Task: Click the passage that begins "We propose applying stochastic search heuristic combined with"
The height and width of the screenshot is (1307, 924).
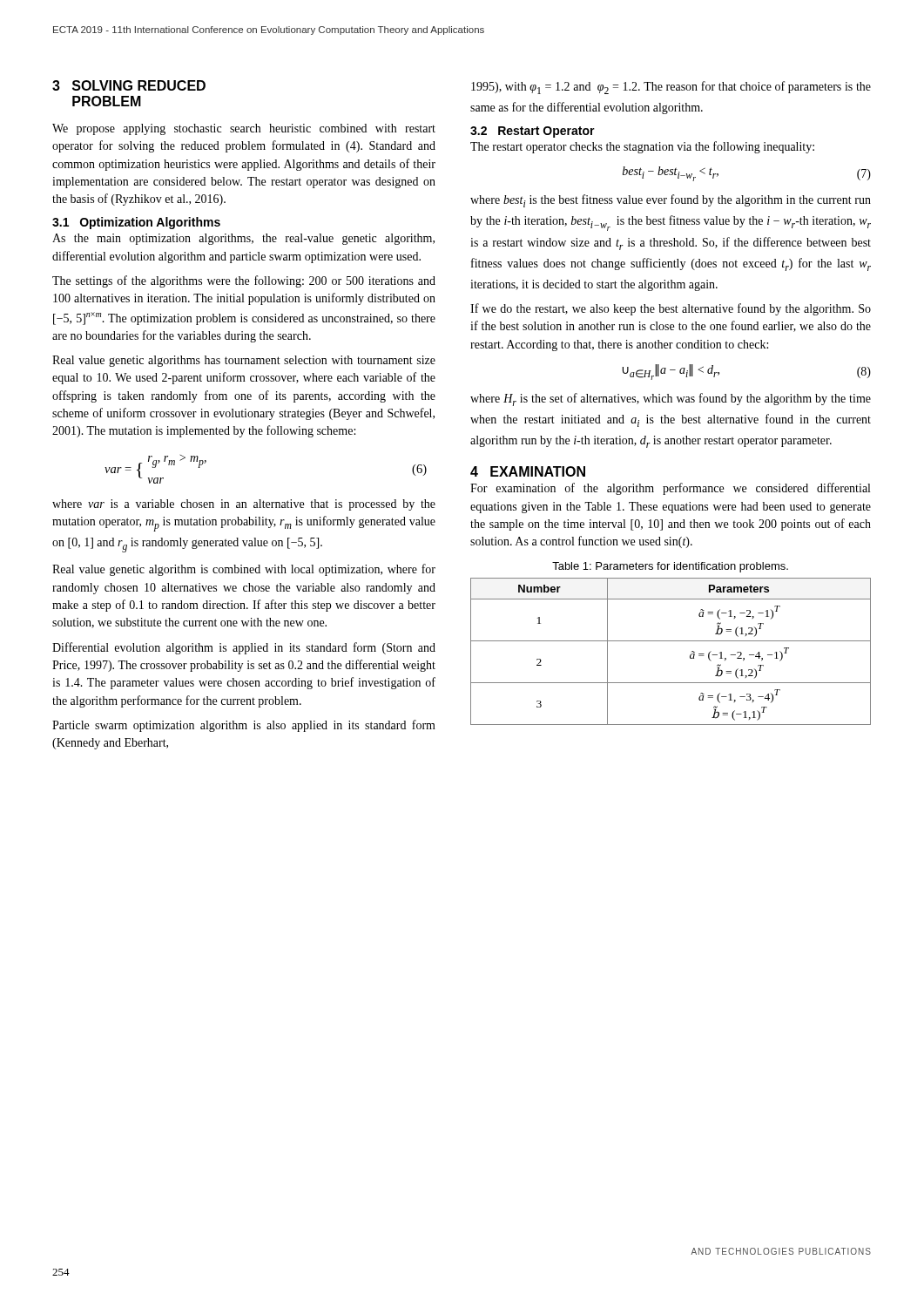Action: [244, 164]
